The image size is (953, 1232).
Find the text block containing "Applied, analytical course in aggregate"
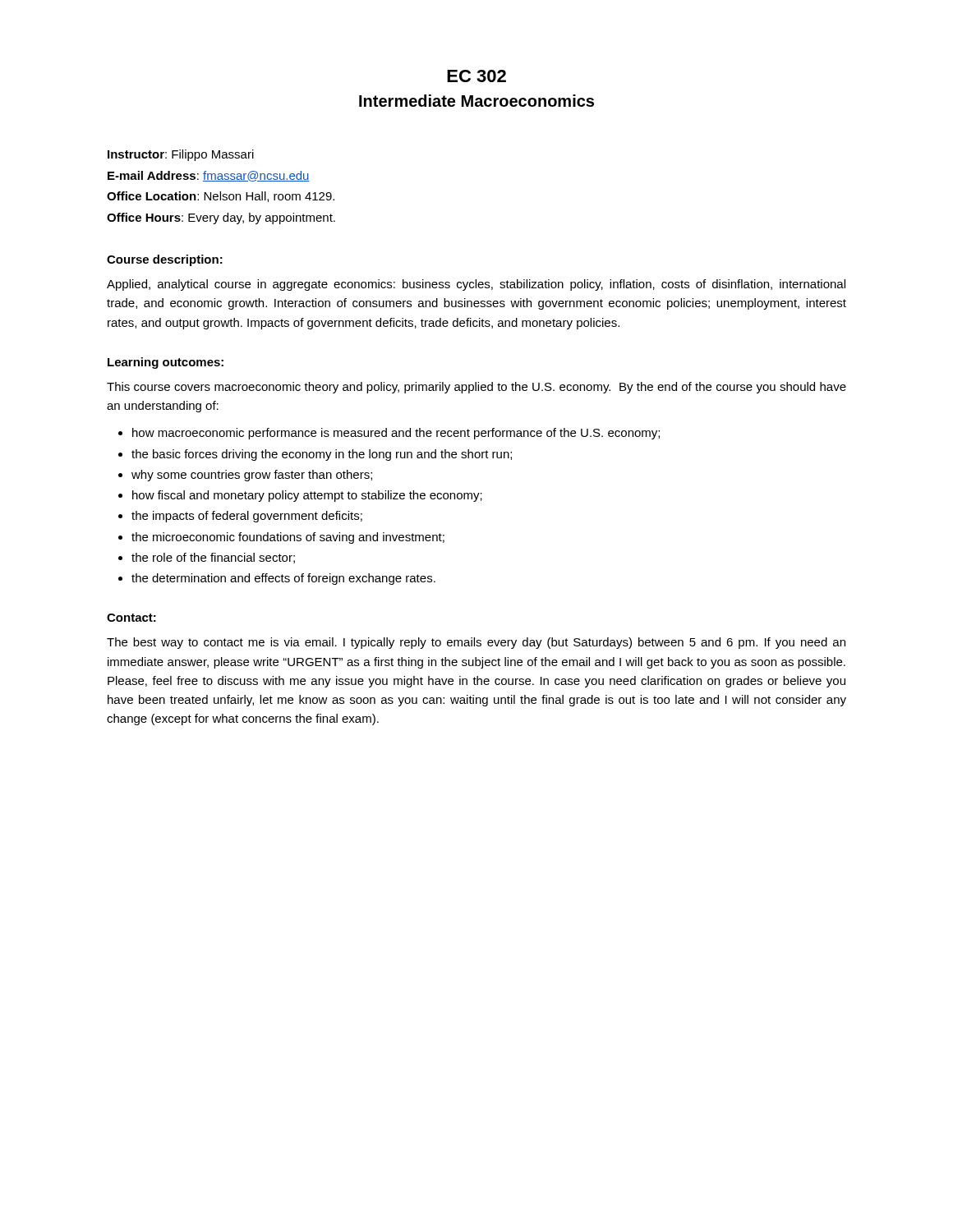pyautogui.click(x=476, y=303)
